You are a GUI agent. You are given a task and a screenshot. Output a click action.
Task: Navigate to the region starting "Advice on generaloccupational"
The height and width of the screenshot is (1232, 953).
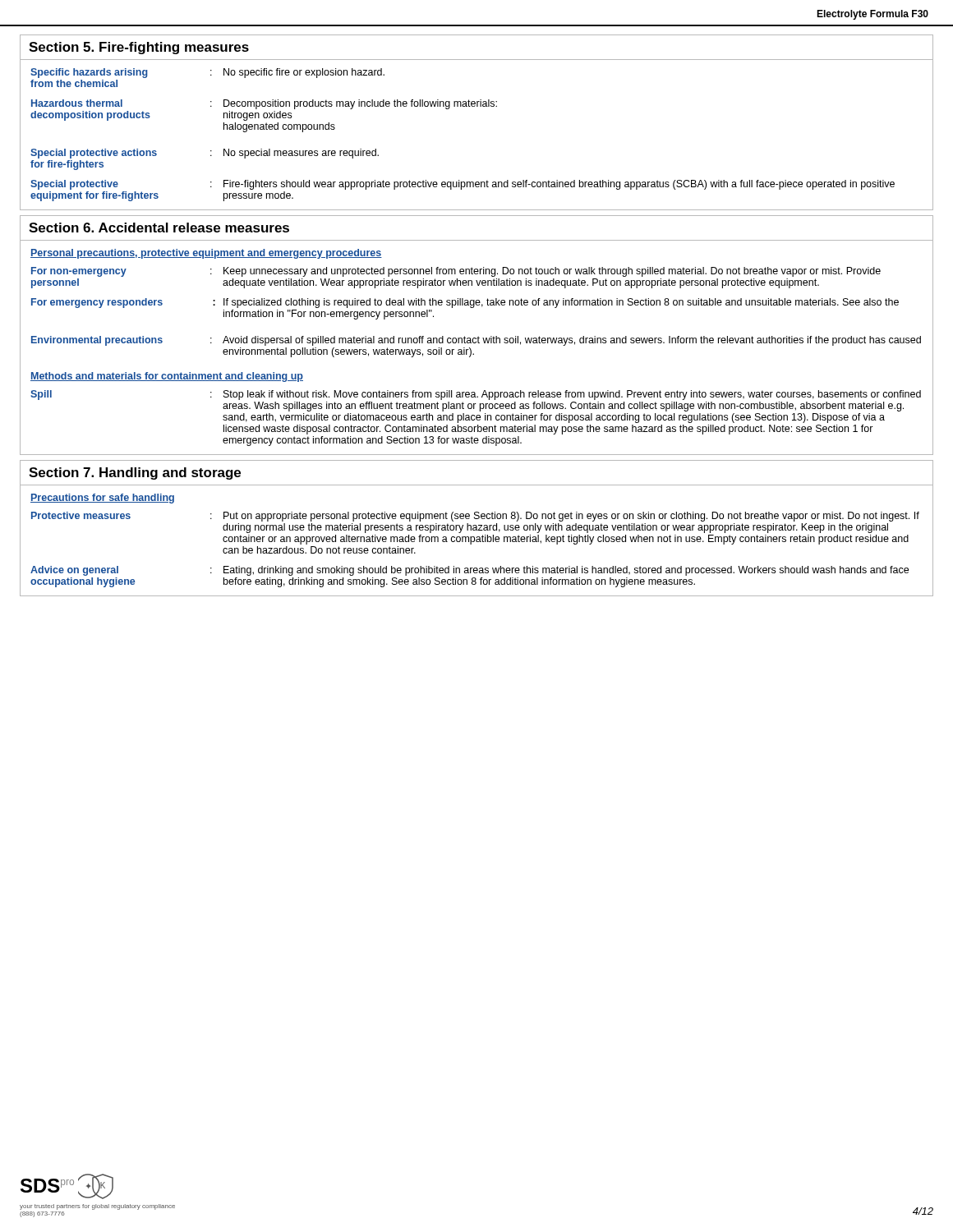pyautogui.click(x=476, y=576)
